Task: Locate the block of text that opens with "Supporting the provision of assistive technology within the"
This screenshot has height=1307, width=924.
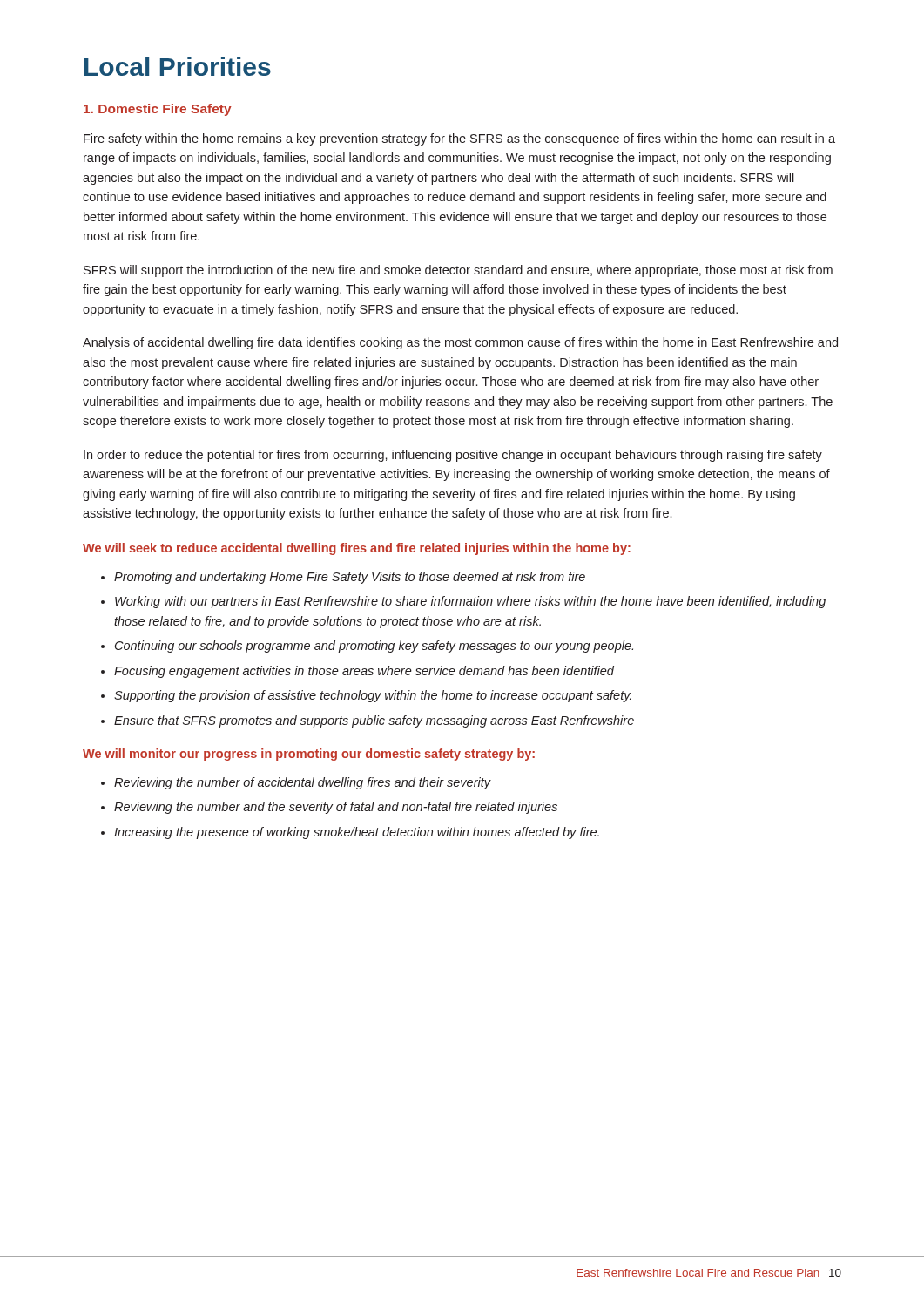Action: (x=373, y=696)
